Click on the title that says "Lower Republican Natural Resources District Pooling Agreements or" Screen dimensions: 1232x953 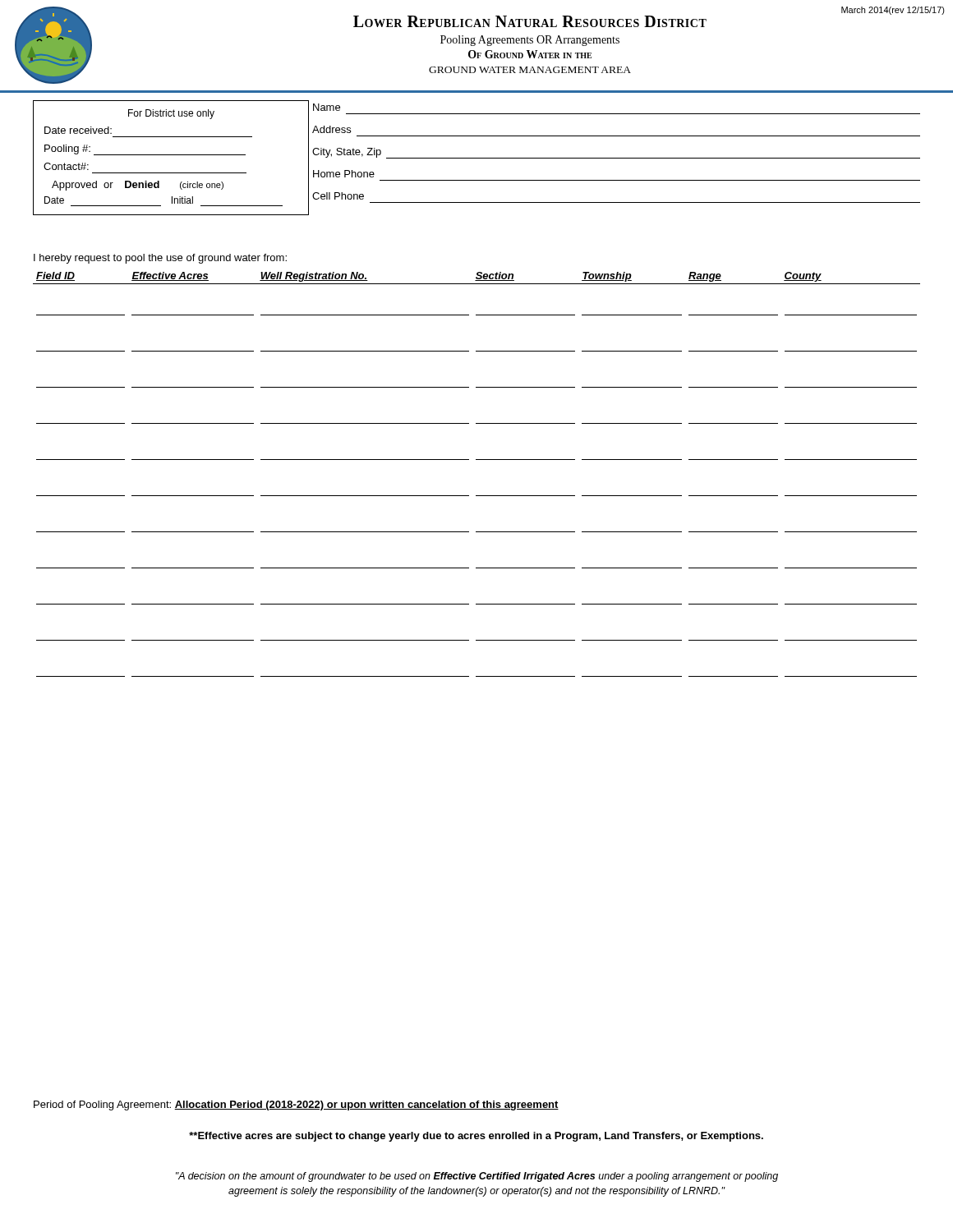530,45
